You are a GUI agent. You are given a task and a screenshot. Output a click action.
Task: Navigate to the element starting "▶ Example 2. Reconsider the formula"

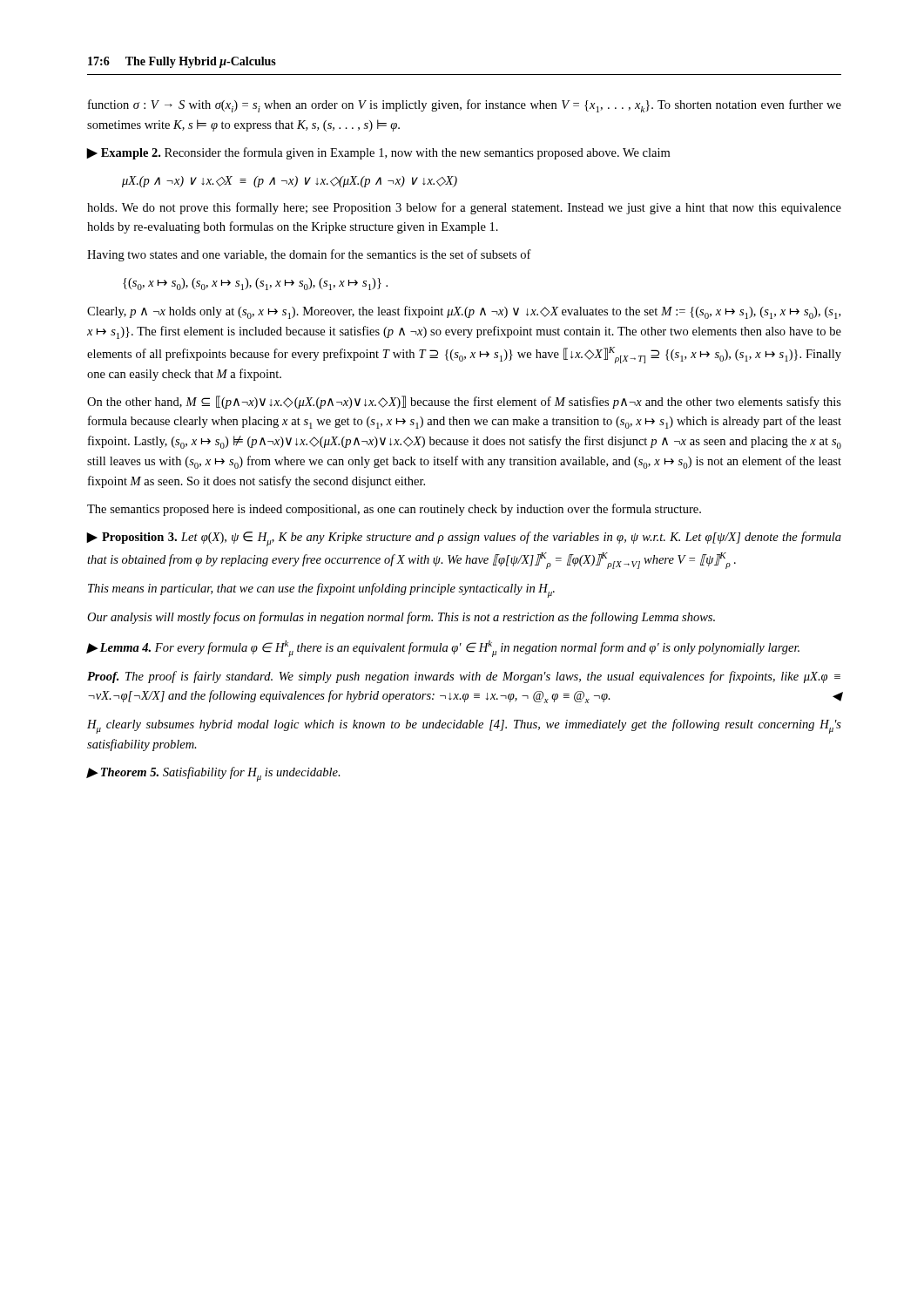tap(464, 153)
